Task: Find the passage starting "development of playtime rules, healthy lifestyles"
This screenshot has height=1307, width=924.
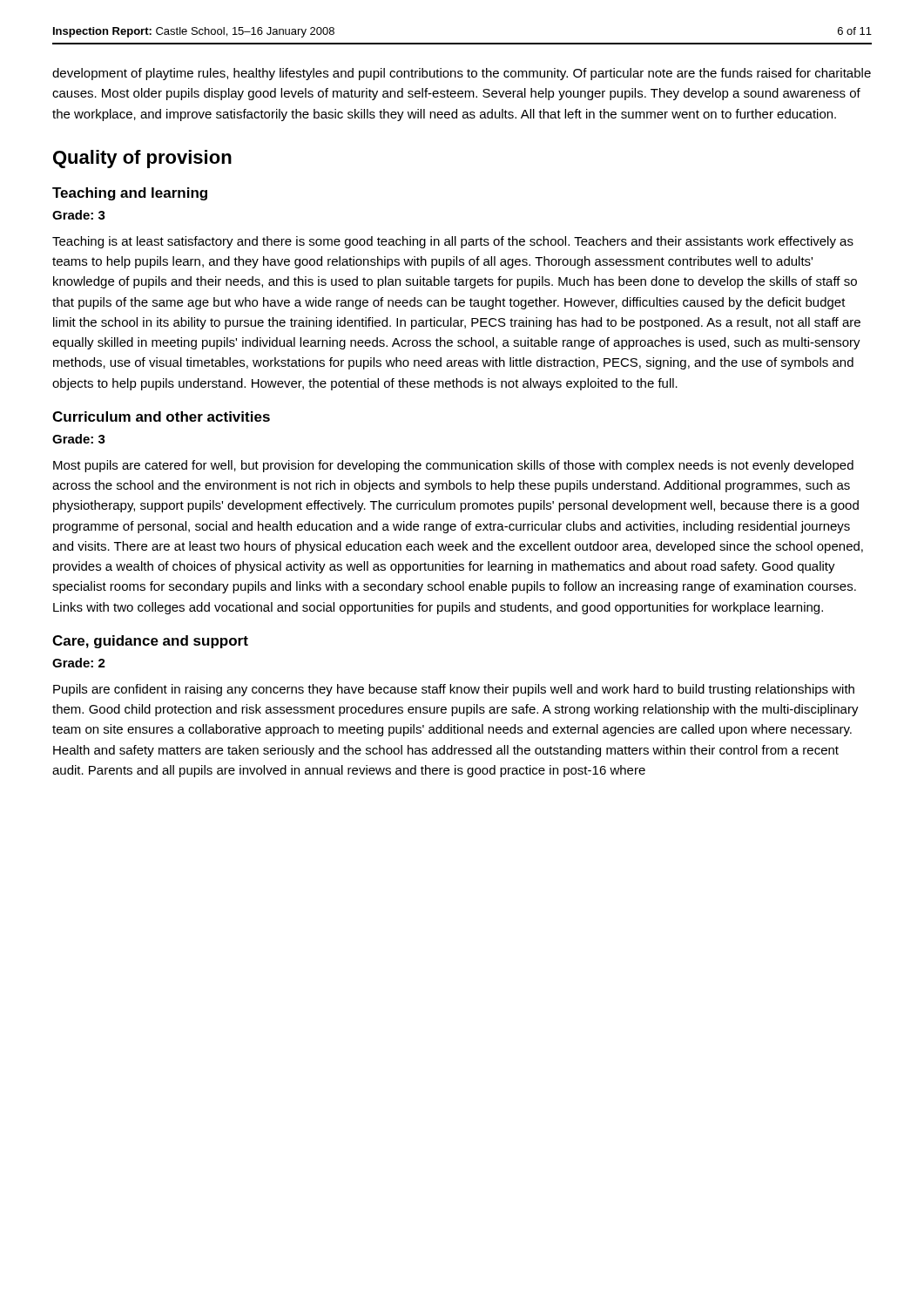Action: pyautogui.click(x=462, y=93)
